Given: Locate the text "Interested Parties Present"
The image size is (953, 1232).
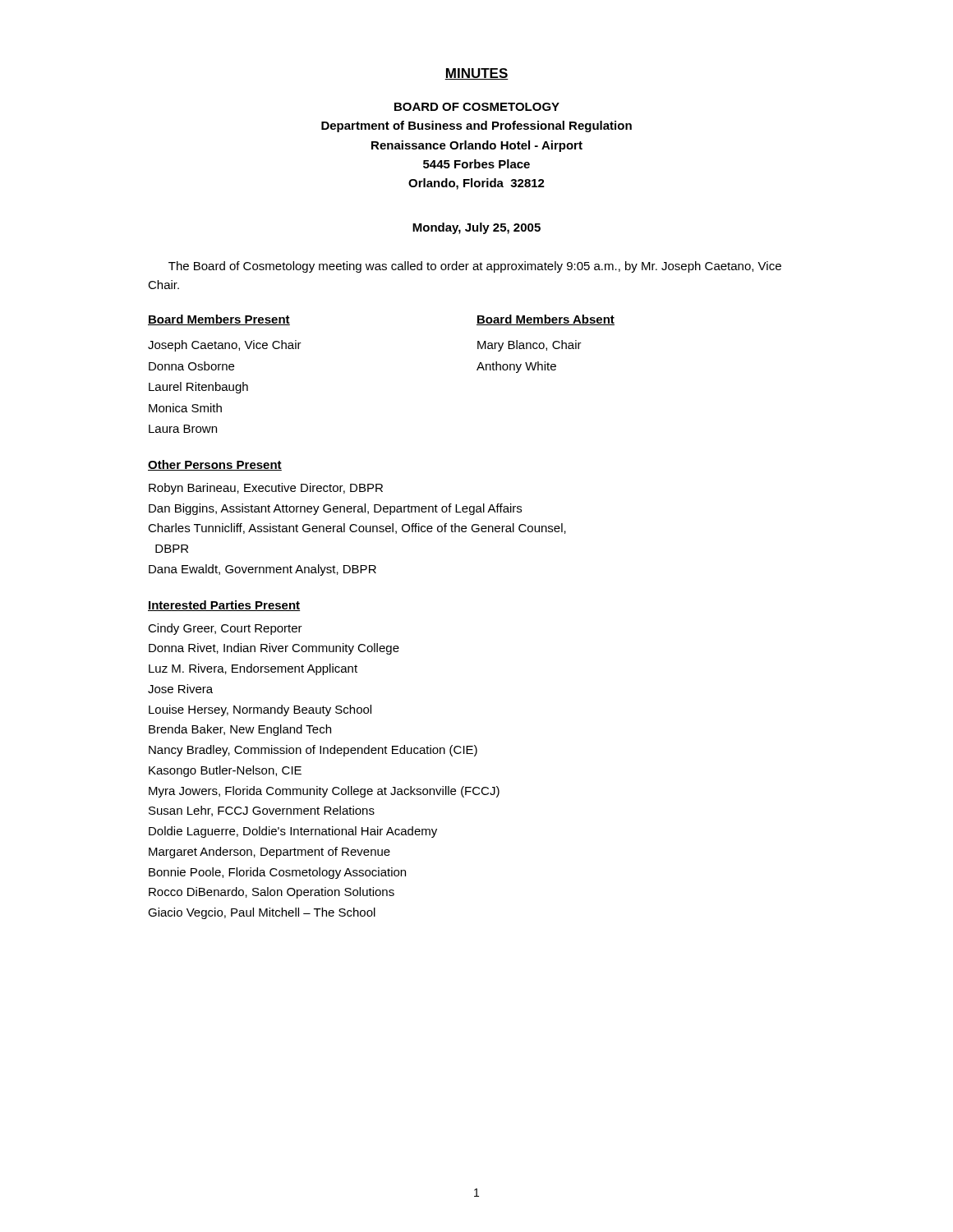Looking at the screenshot, I should (x=224, y=604).
